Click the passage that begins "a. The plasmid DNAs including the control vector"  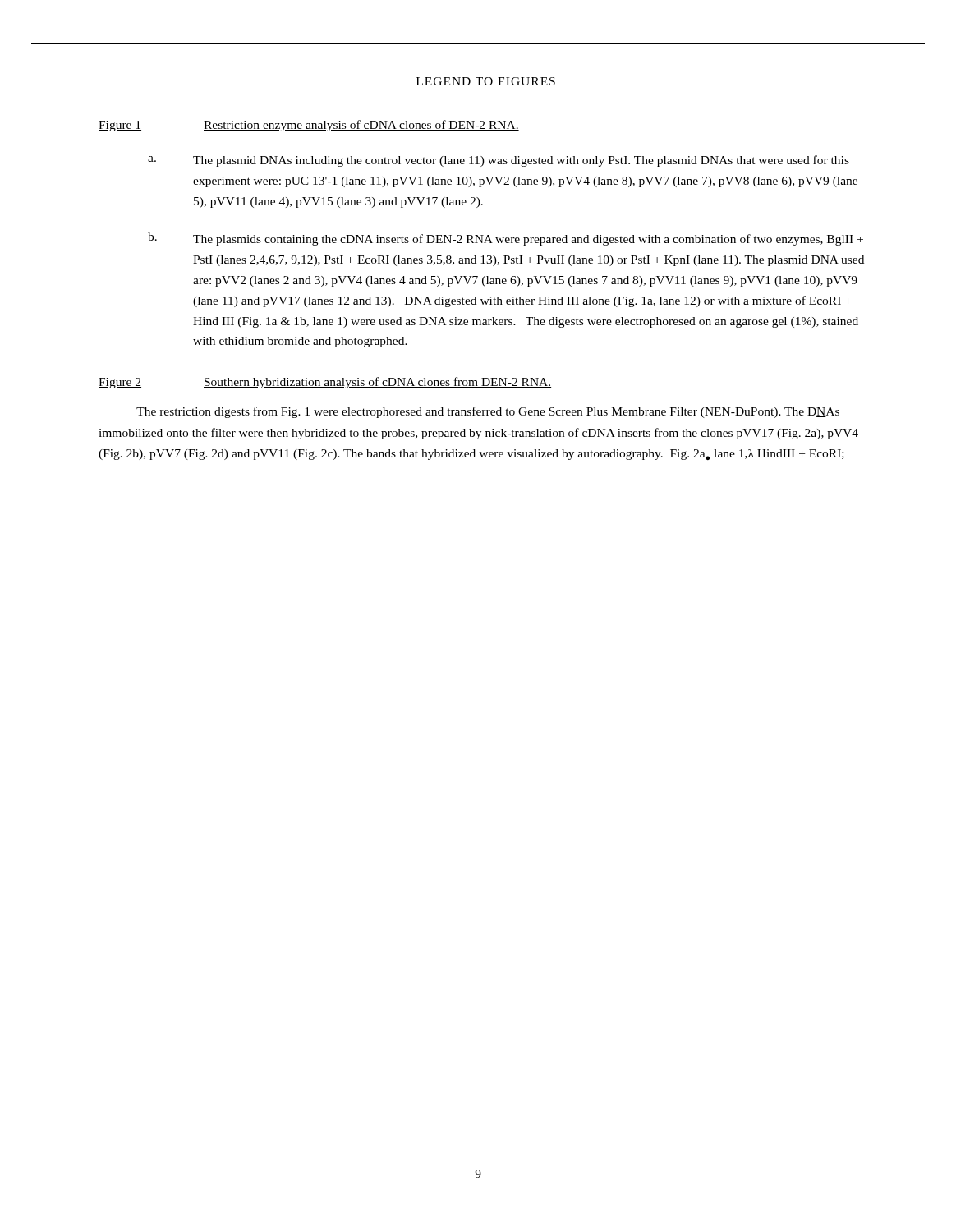click(511, 181)
